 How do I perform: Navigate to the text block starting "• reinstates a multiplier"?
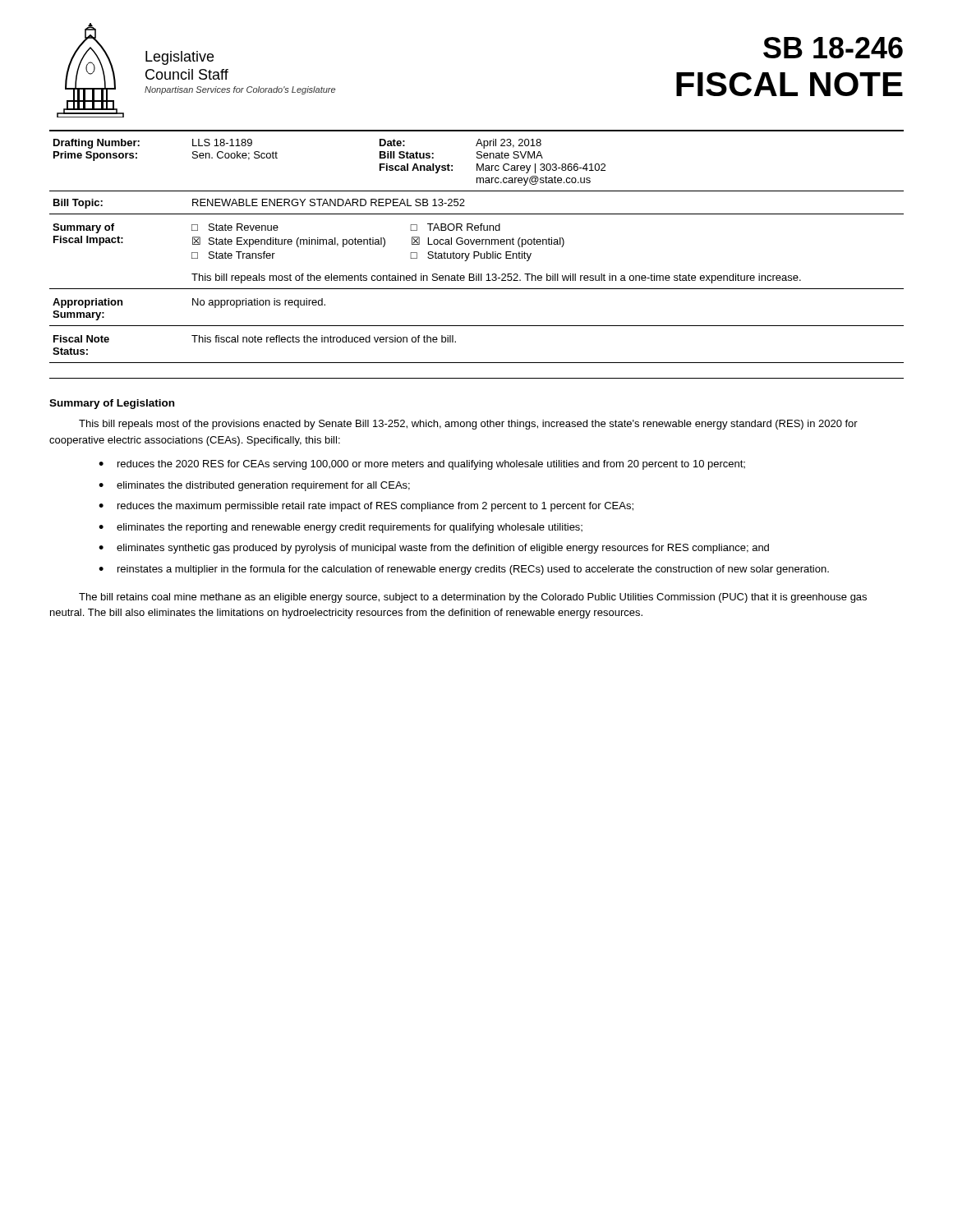point(501,570)
